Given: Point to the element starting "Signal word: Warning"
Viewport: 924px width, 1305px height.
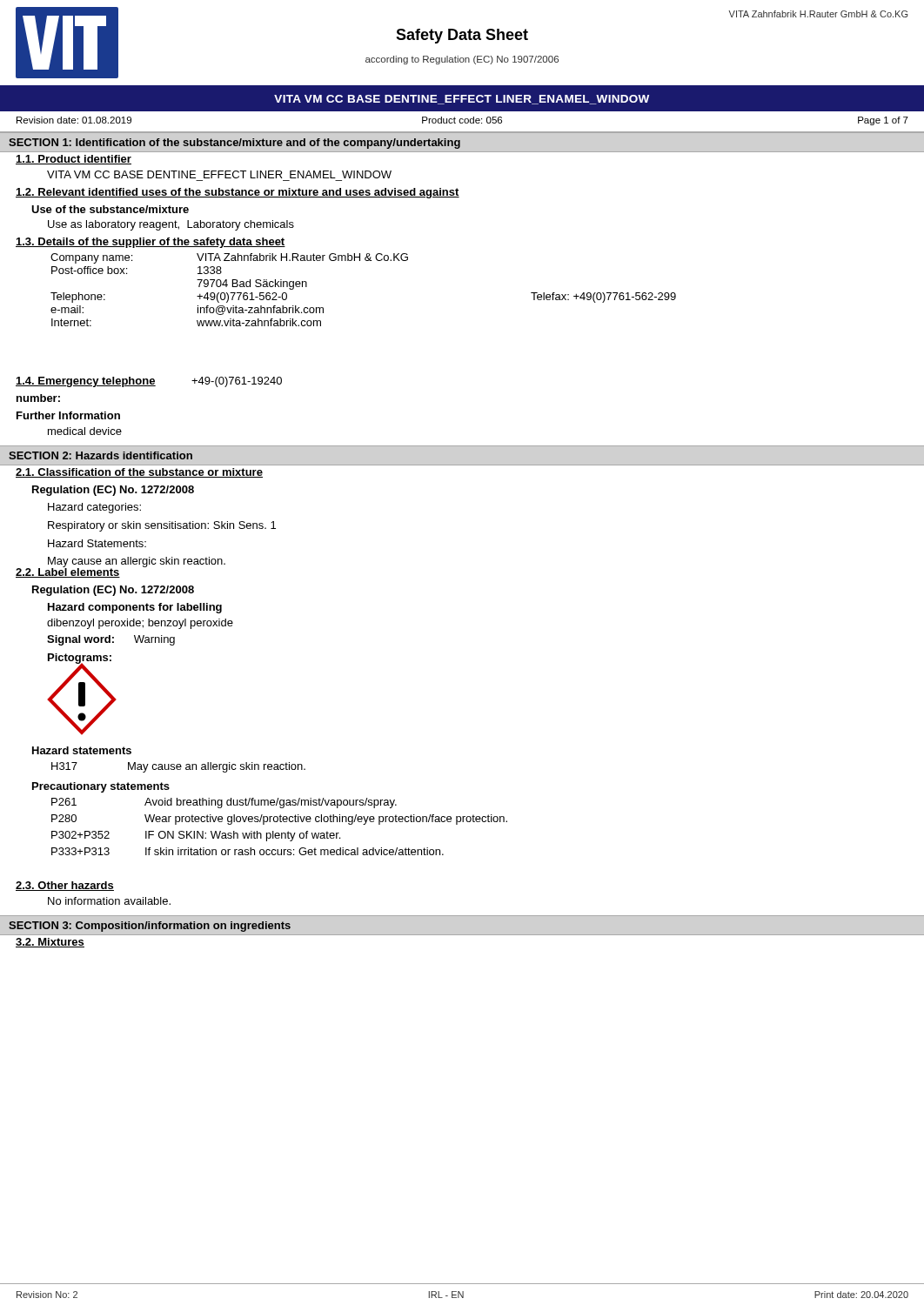Looking at the screenshot, I should tap(111, 639).
